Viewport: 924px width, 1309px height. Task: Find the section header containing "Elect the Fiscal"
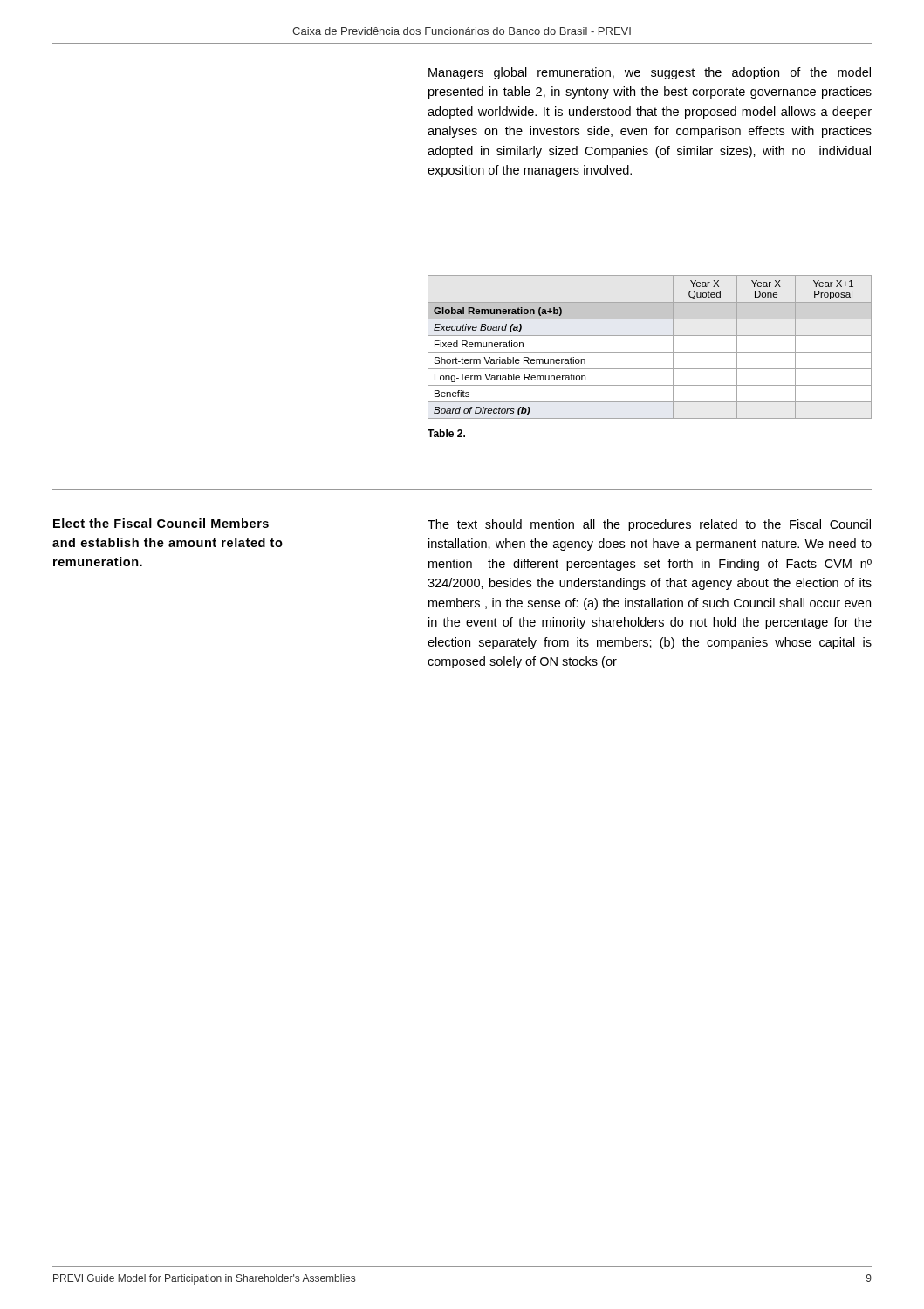click(168, 543)
